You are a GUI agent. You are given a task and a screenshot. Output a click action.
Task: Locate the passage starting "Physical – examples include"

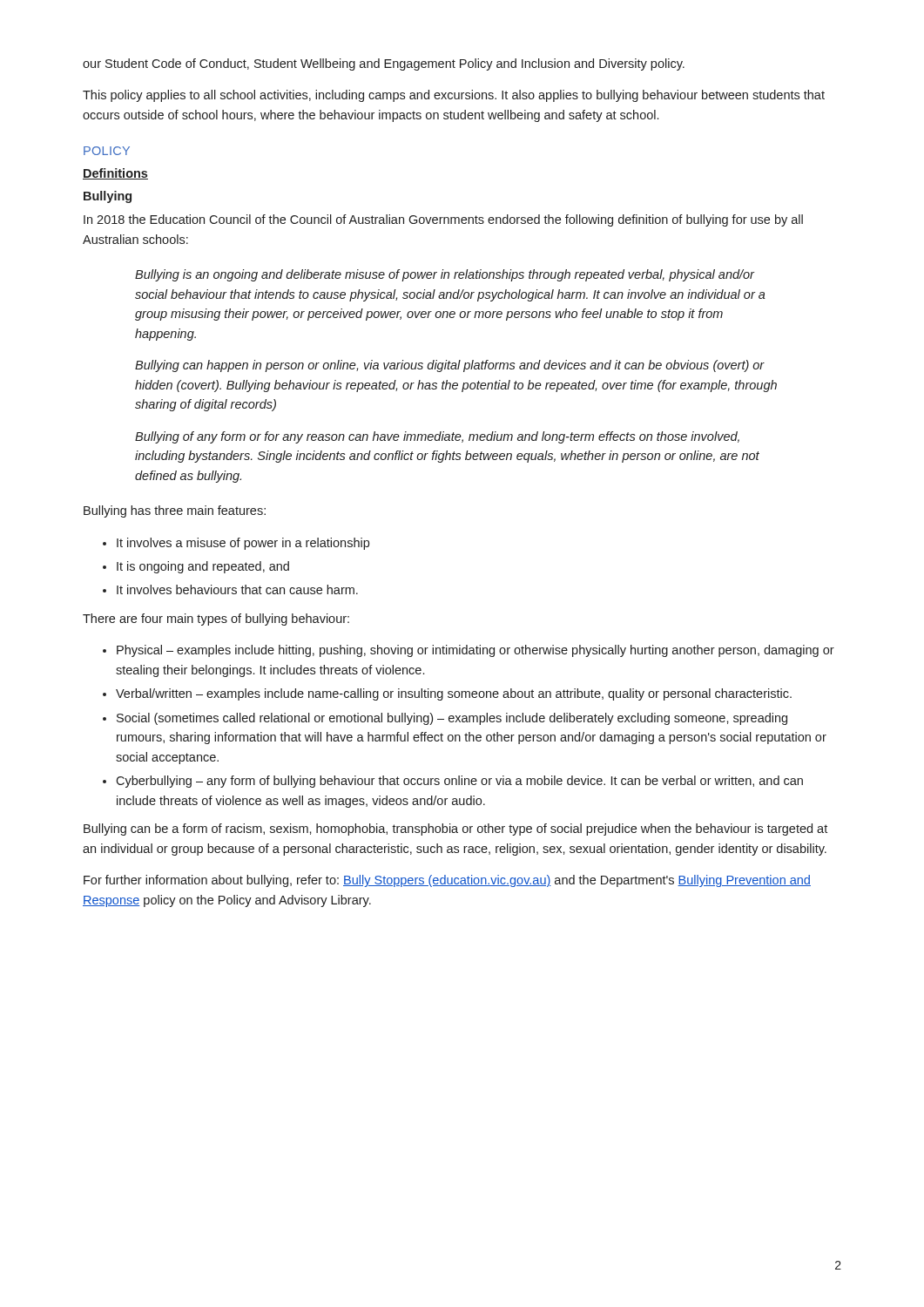[475, 660]
